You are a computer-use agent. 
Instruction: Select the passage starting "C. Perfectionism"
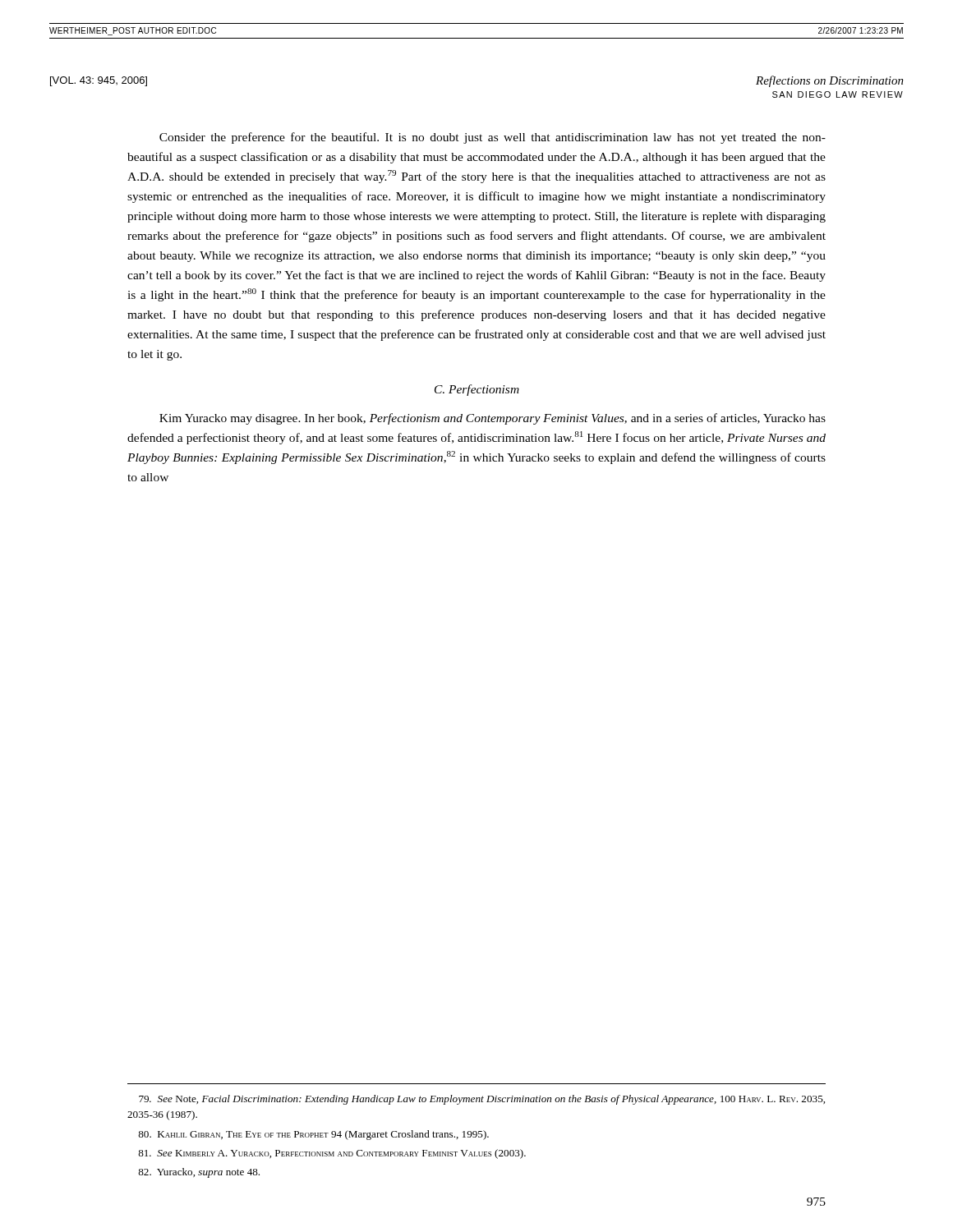click(476, 389)
